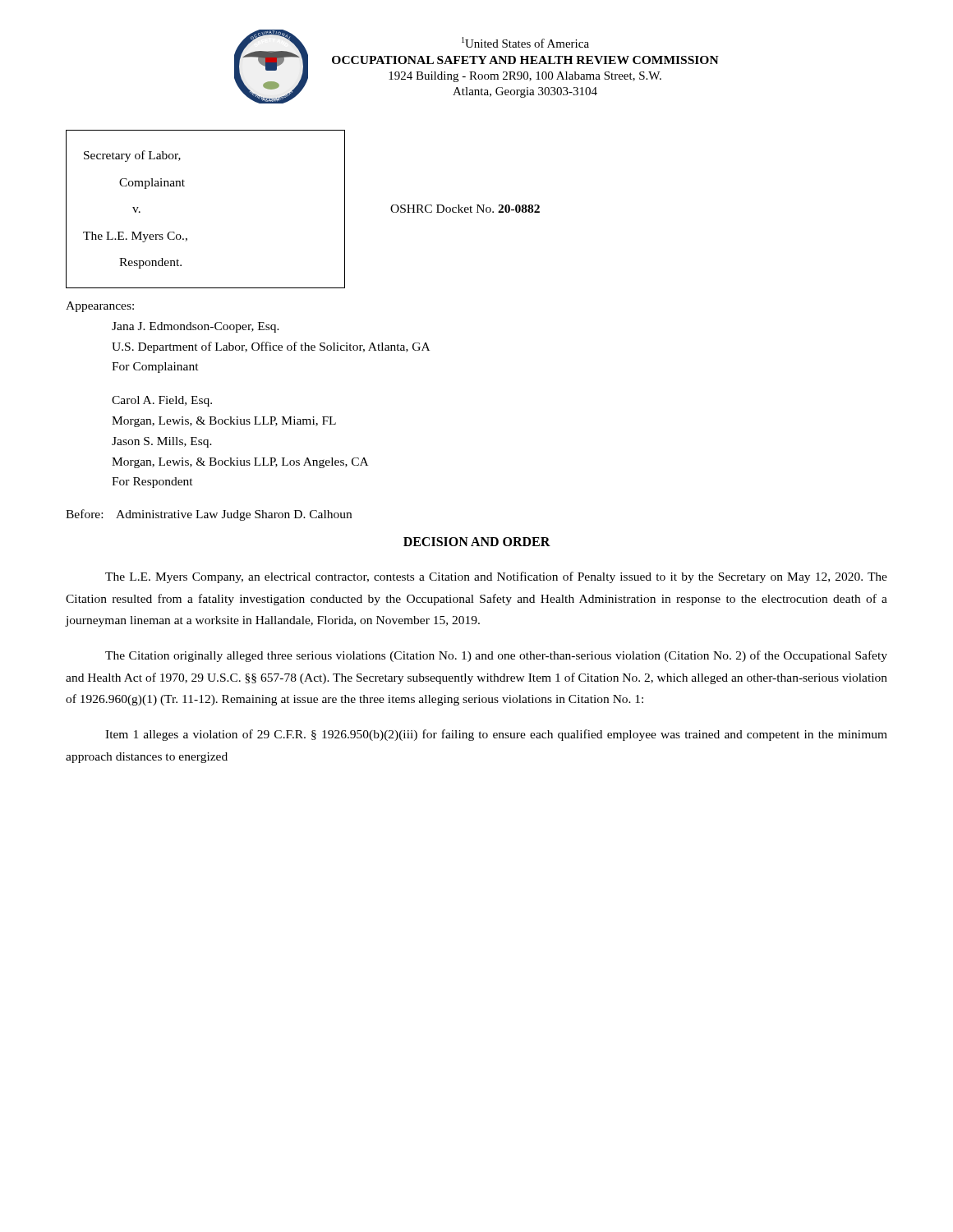The image size is (953, 1232).
Task: Where is the passage that starts "Jana J. Edmondson-Cooper, Esq. U.S. Department of"?
Action: [271, 346]
